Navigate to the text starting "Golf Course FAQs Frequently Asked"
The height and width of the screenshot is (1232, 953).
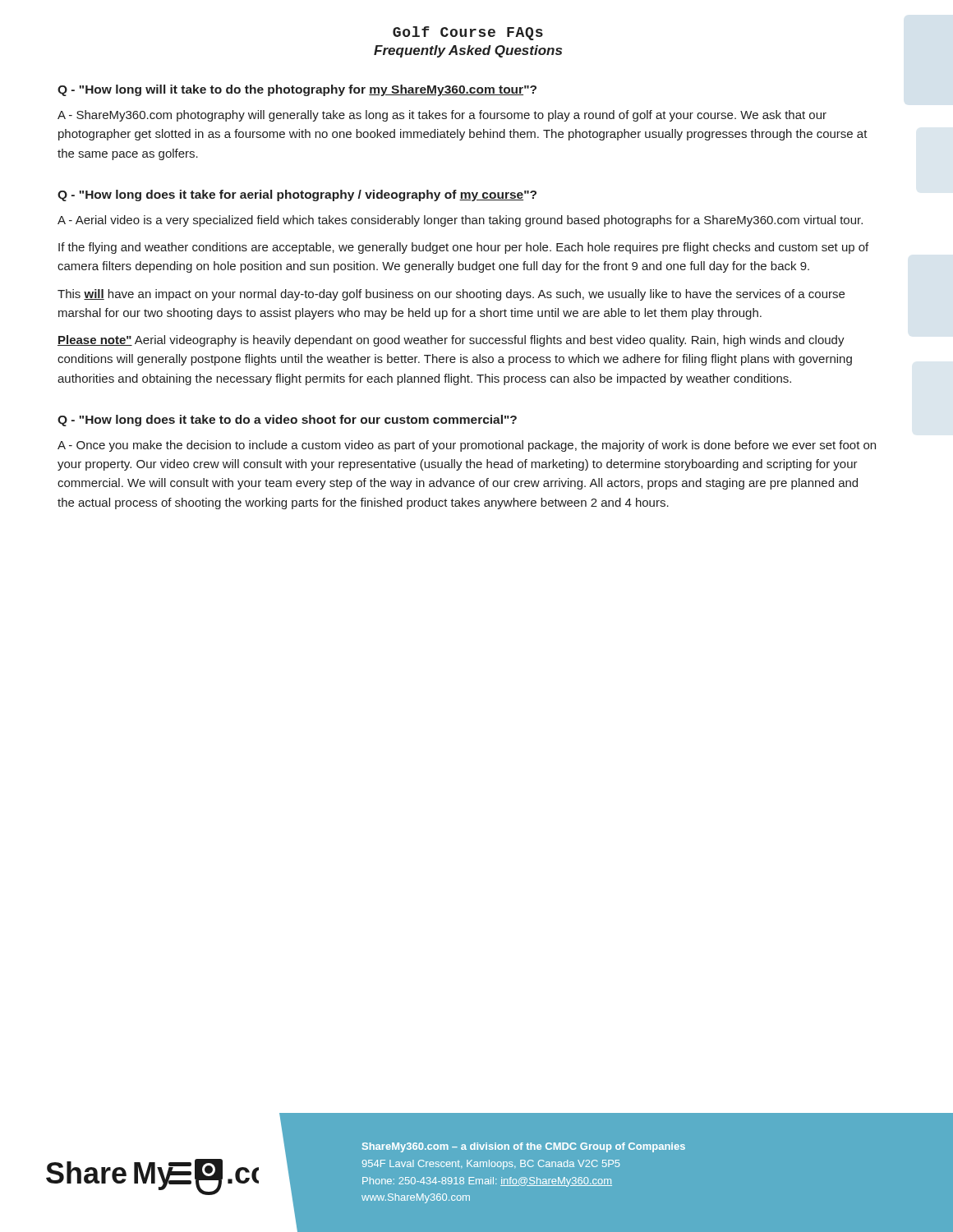click(x=468, y=42)
